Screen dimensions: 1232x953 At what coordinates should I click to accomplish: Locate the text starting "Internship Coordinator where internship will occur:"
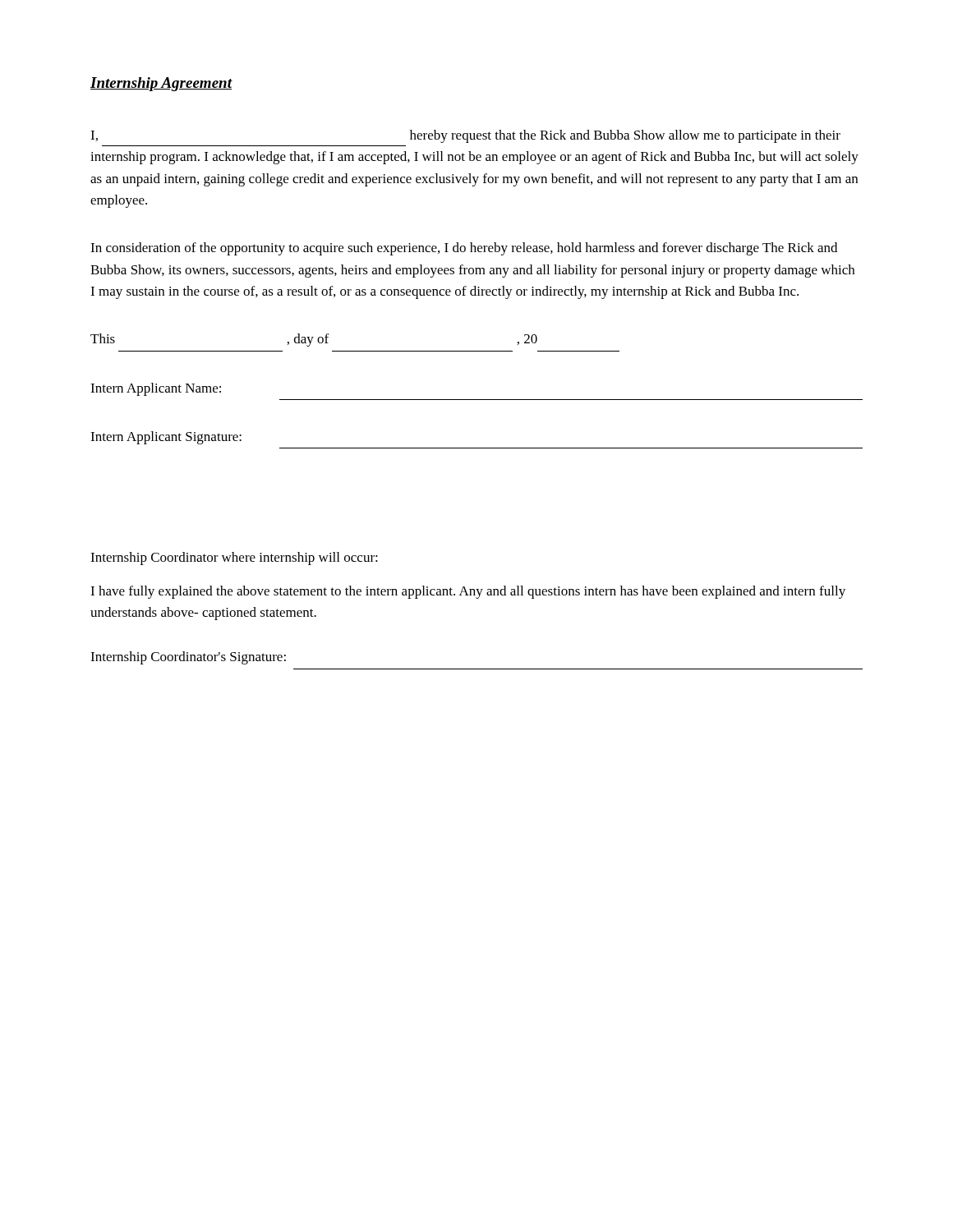[x=234, y=558]
